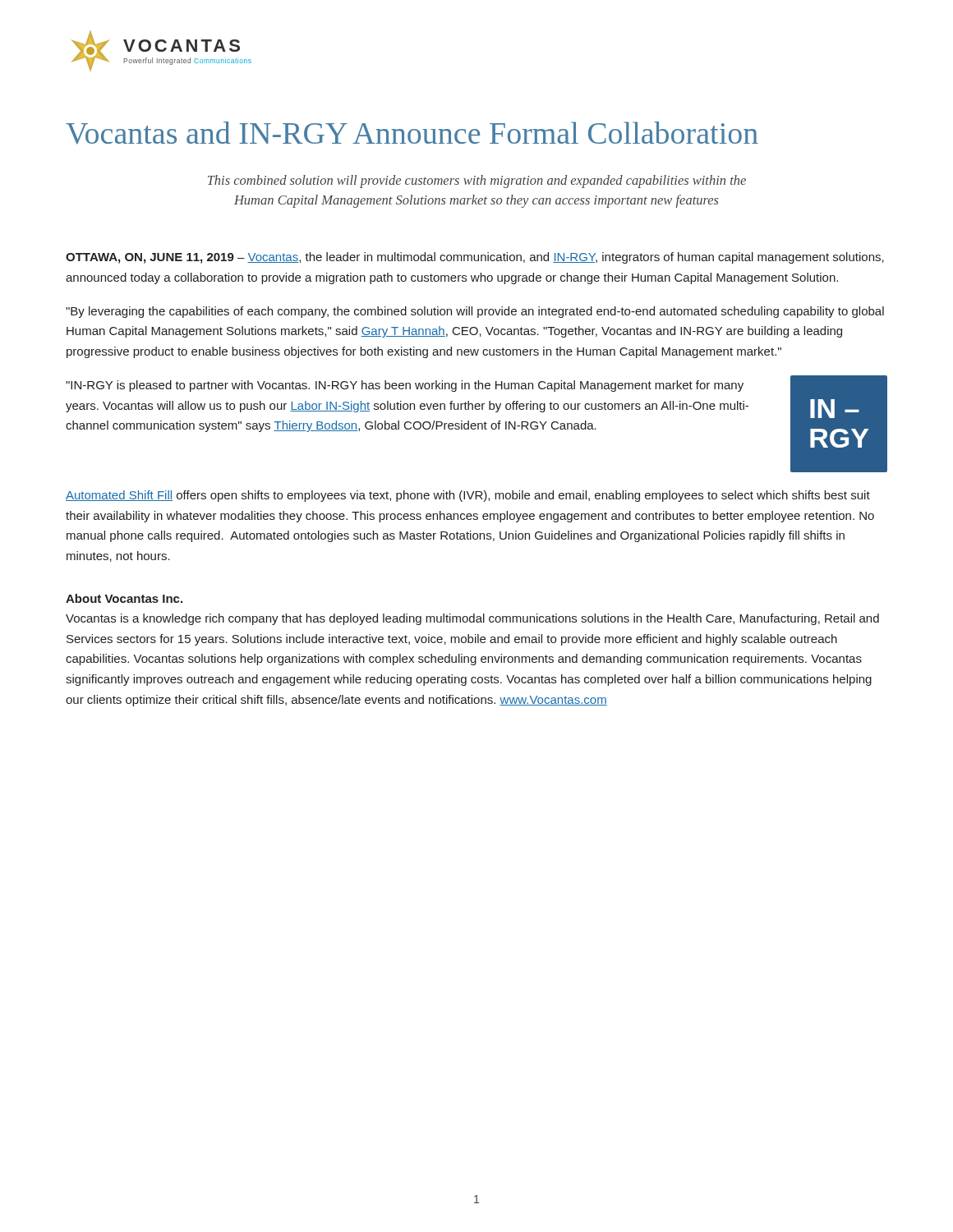Find the passage starting "Vocantas is a knowledge rich company that has"
953x1232 pixels.
[473, 659]
